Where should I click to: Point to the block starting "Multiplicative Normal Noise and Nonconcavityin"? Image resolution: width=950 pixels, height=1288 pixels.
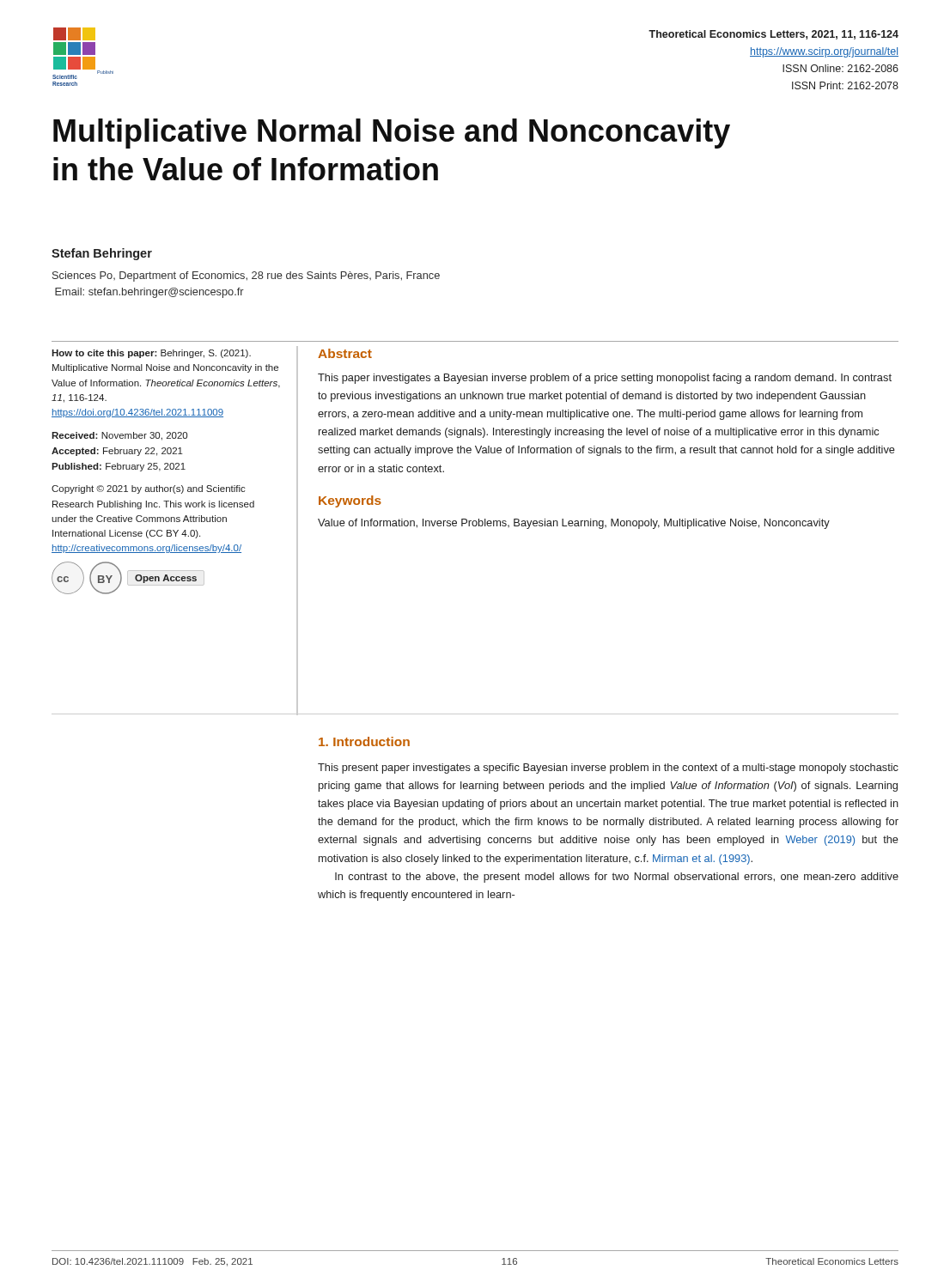[x=475, y=150]
